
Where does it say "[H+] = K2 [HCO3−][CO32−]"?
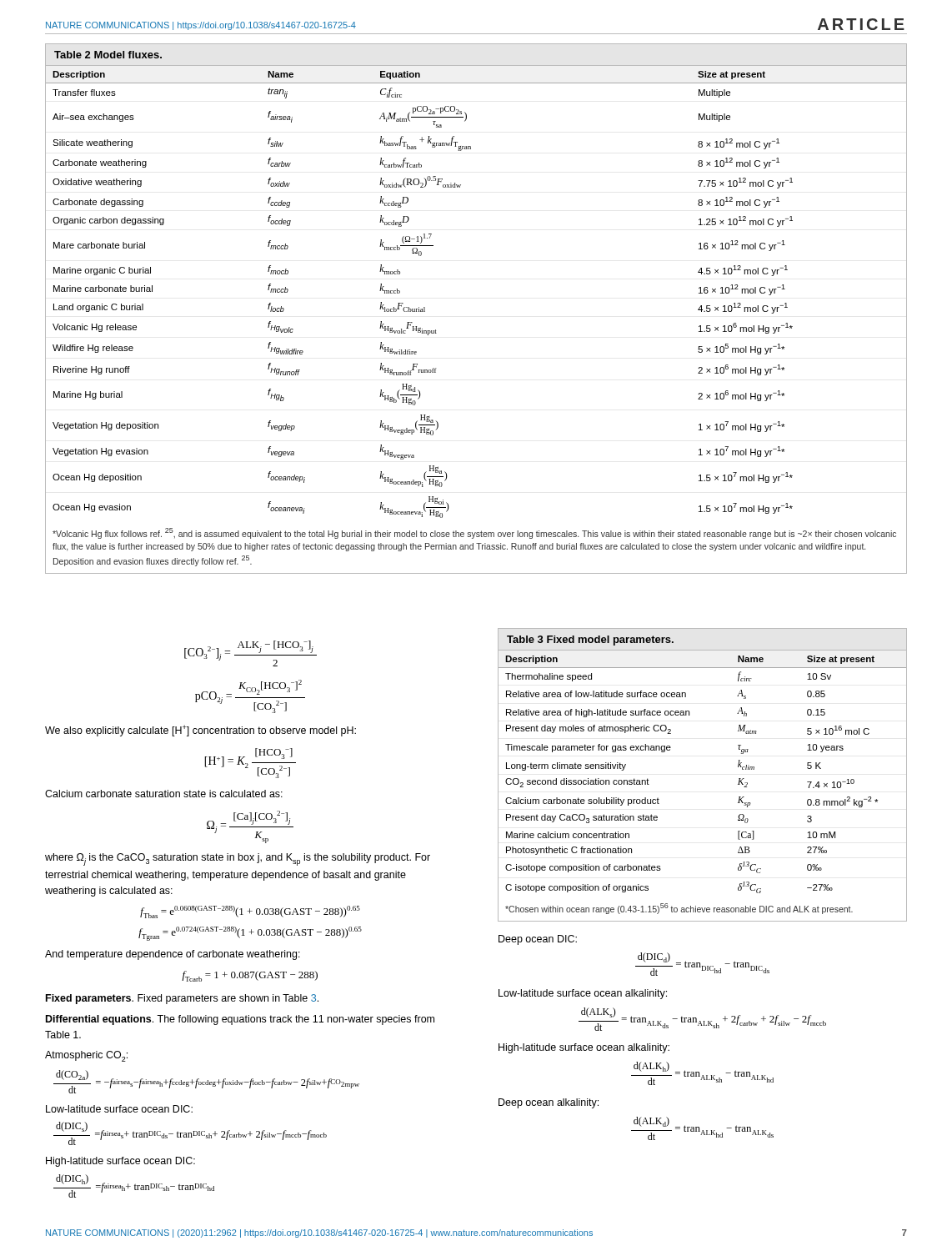tap(250, 763)
